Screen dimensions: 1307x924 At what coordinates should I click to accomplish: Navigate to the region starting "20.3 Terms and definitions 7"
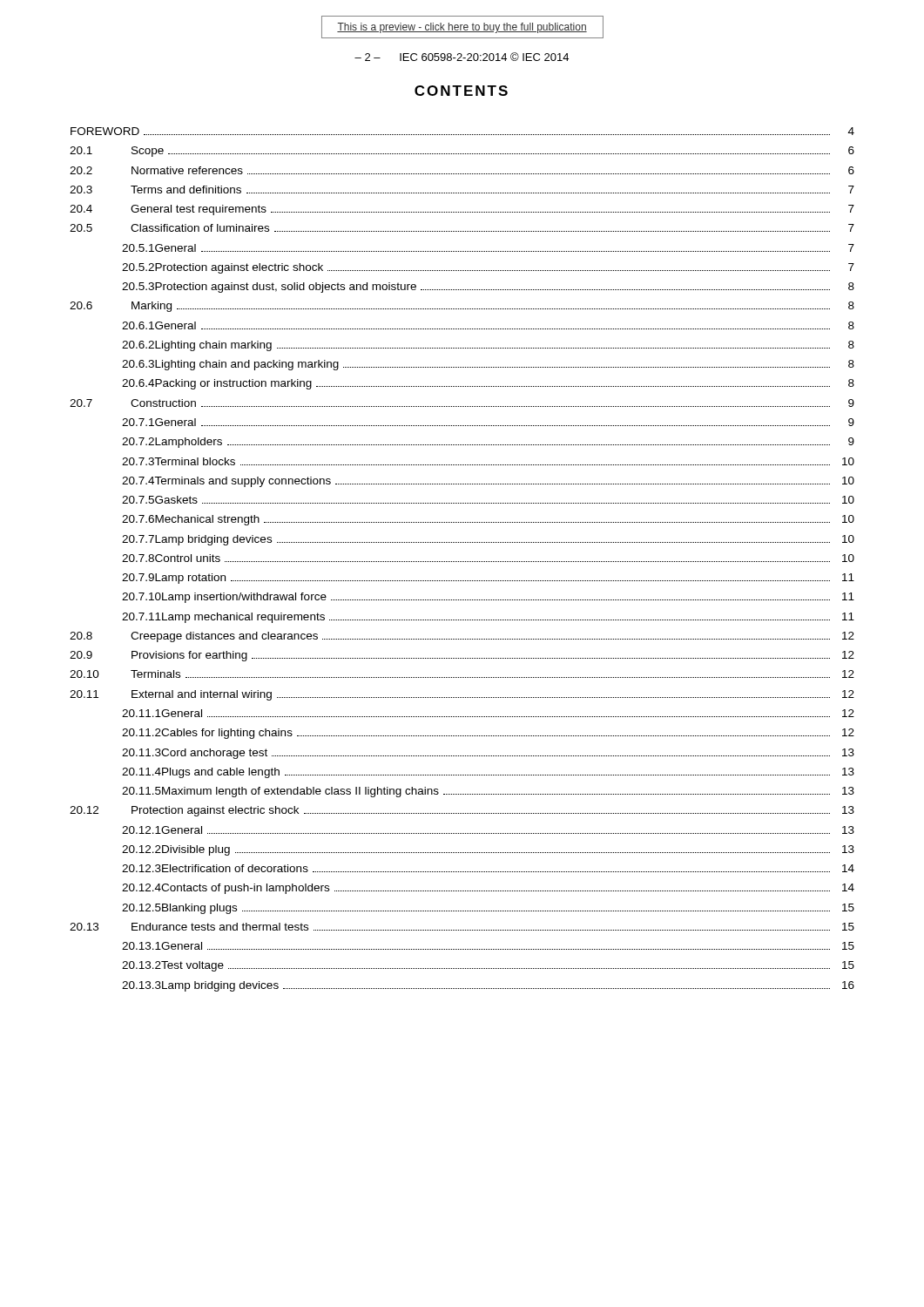(x=462, y=190)
